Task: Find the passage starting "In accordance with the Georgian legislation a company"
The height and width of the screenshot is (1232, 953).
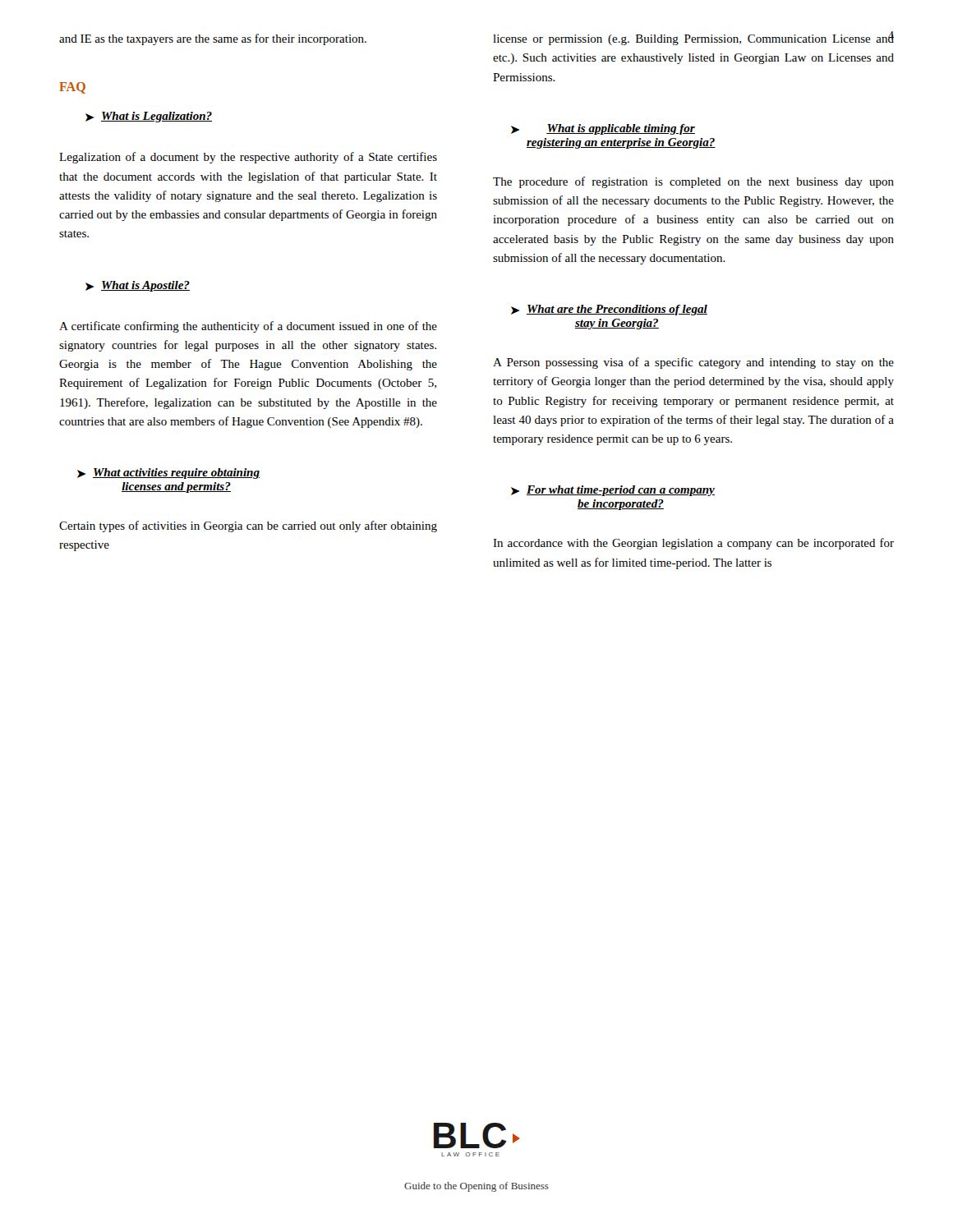Action: pos(693,553)
